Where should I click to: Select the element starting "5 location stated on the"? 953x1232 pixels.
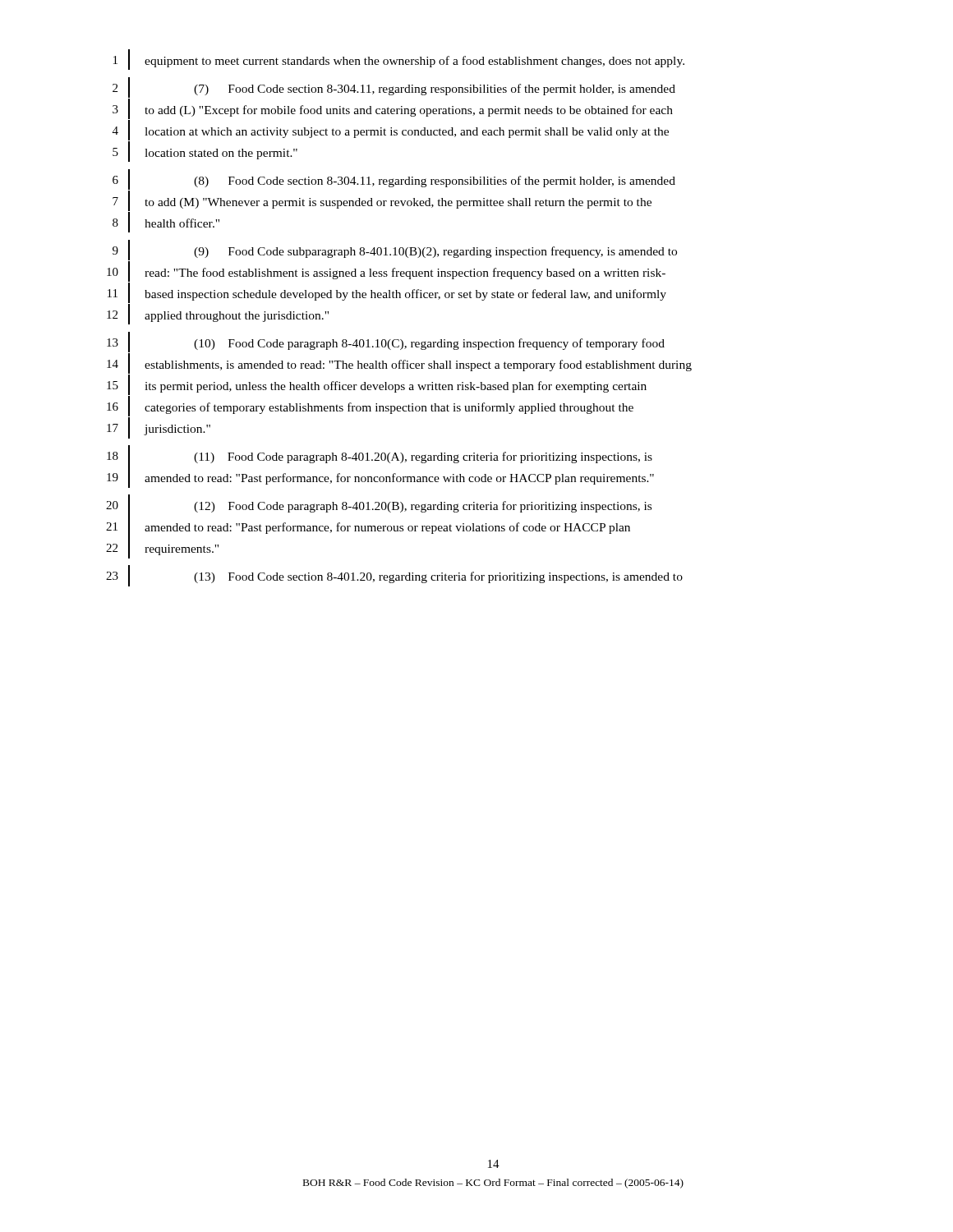pyautogui.click(x=205, y=152)
